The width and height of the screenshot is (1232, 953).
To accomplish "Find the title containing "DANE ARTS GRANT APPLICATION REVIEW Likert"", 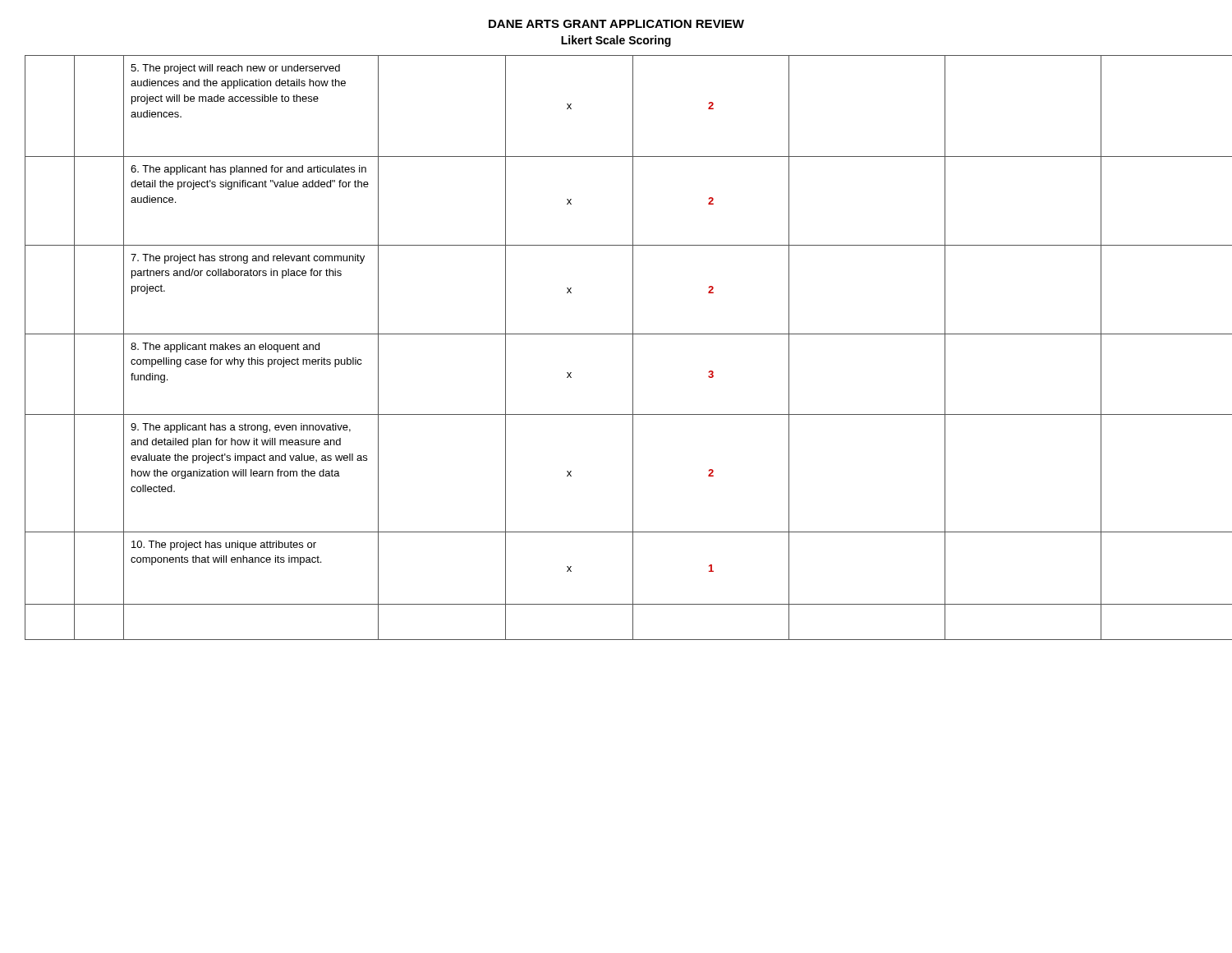I will [616, 31].
